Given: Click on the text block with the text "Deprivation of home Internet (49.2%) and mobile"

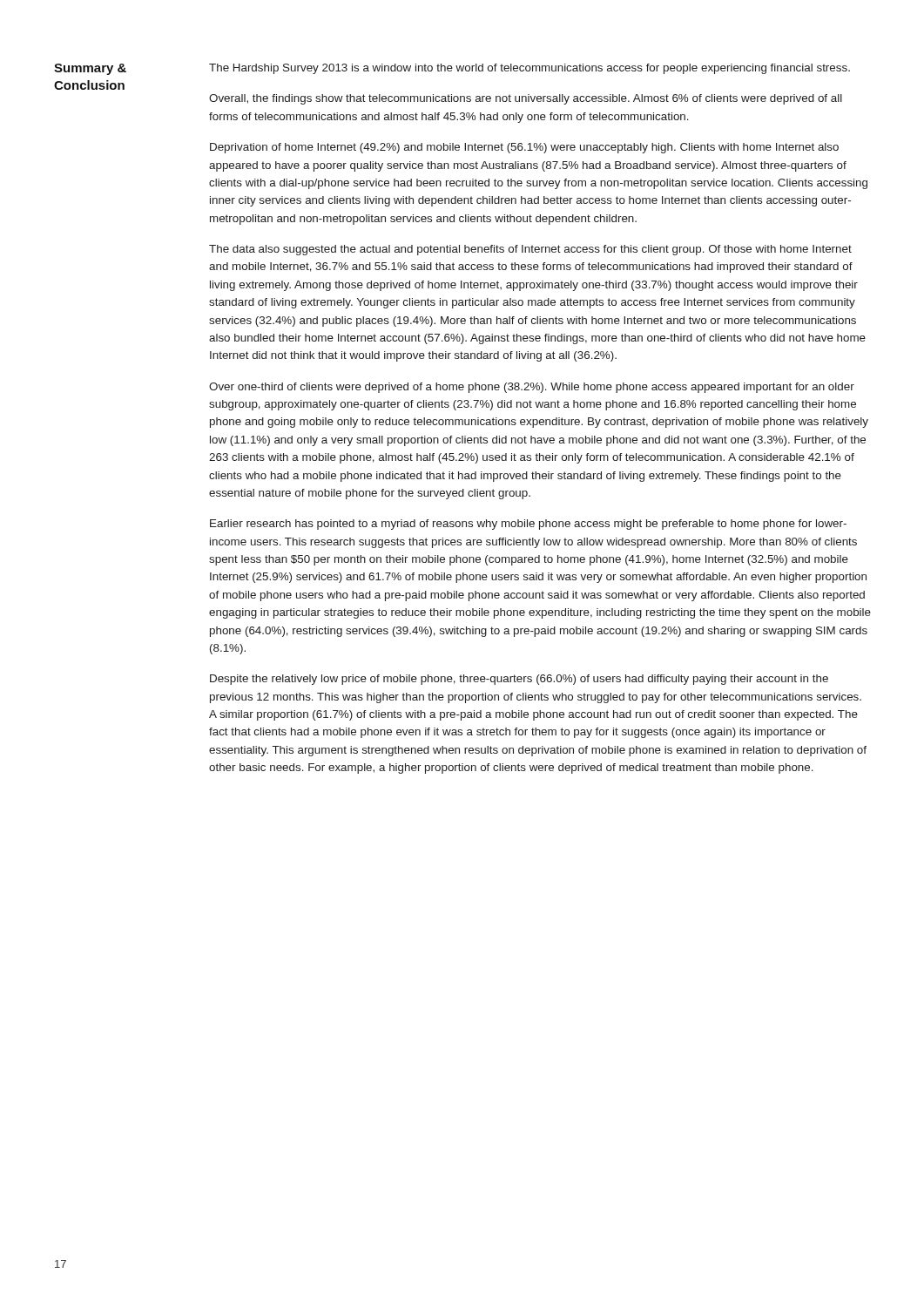Looking at the screenshot, I should pos(539,182).
